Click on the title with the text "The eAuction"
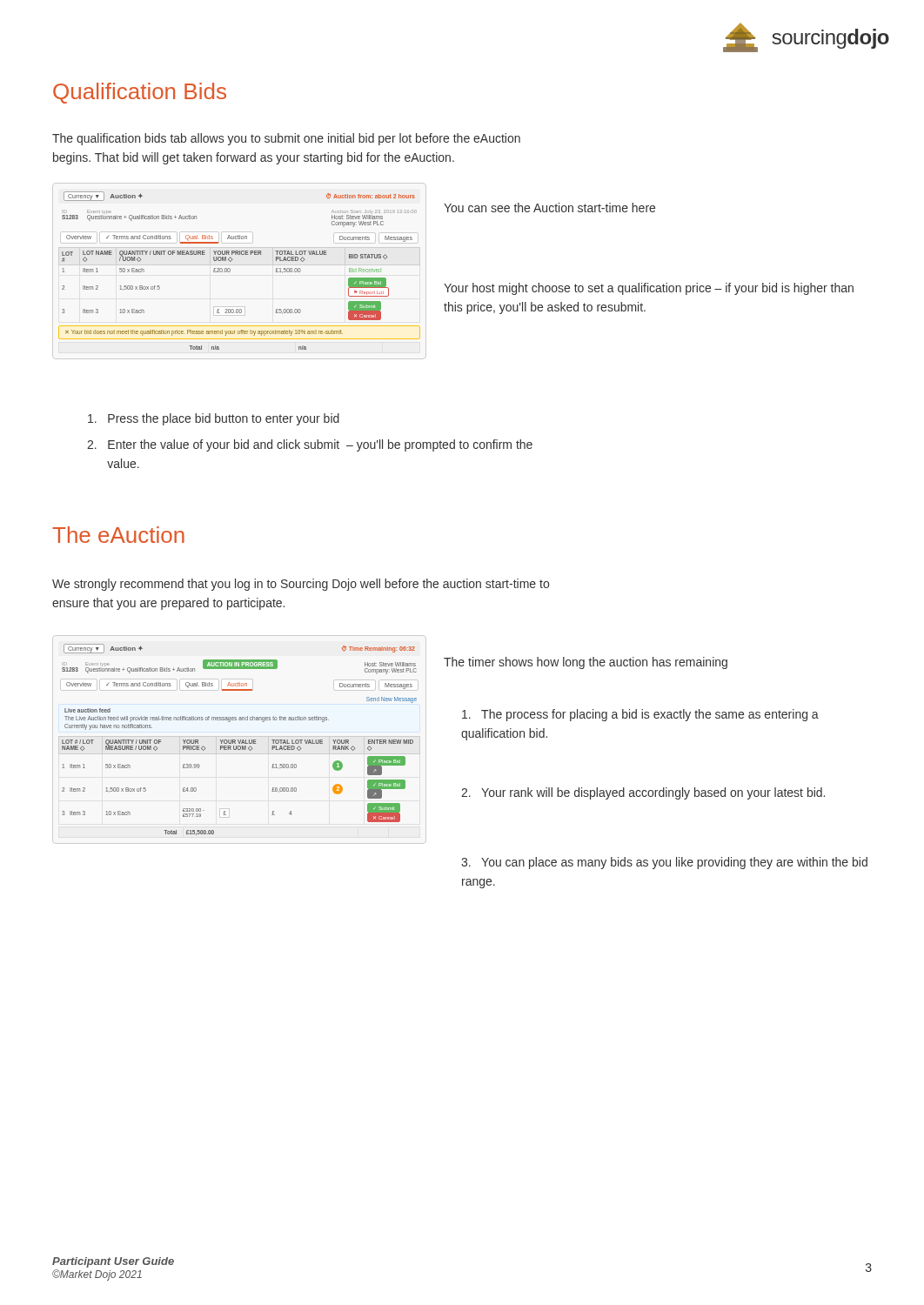The height and width of the screenshot is (1305, 924). tap(119, 535)
